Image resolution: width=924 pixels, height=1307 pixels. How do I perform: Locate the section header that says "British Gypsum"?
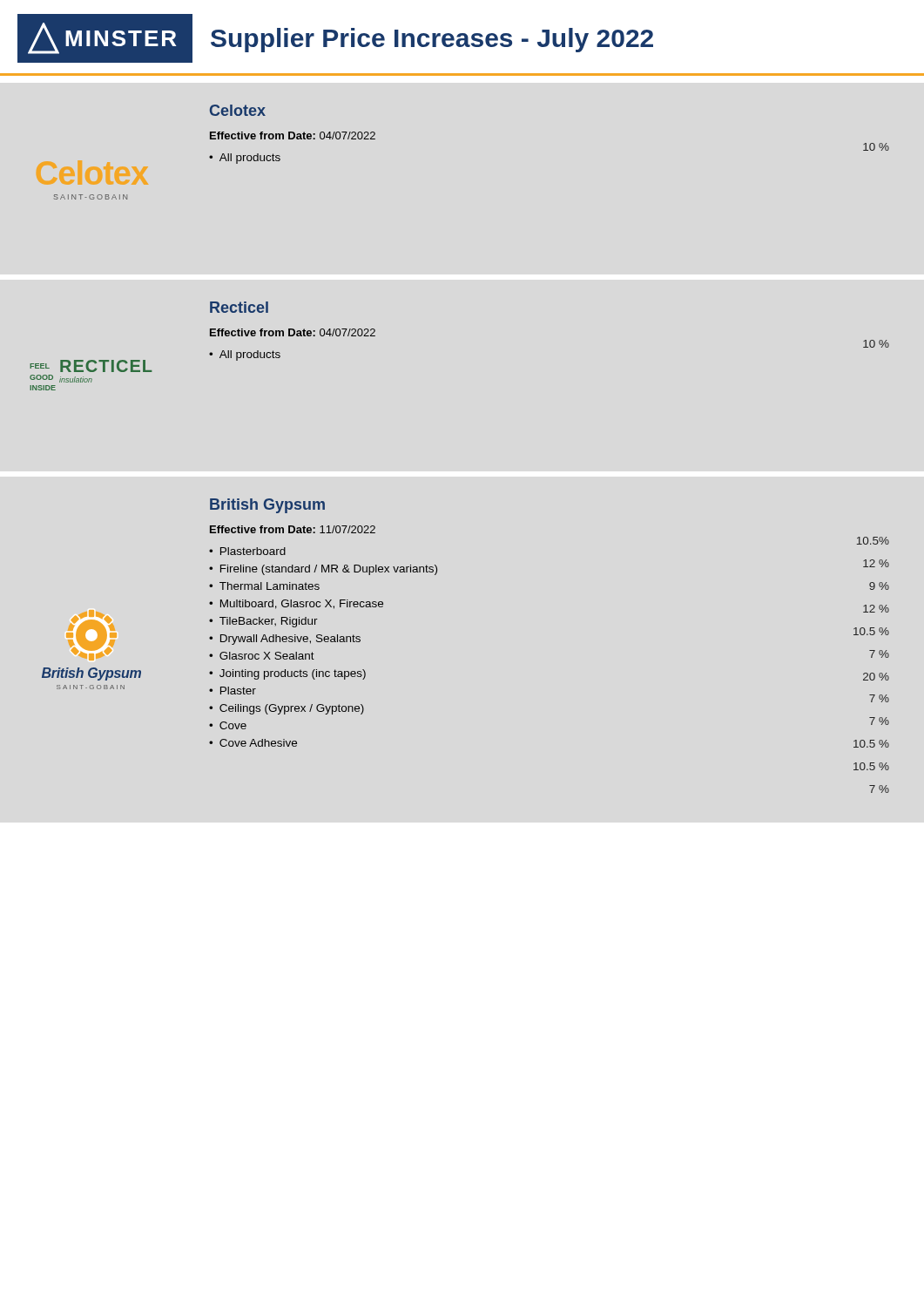pos(267,505)
